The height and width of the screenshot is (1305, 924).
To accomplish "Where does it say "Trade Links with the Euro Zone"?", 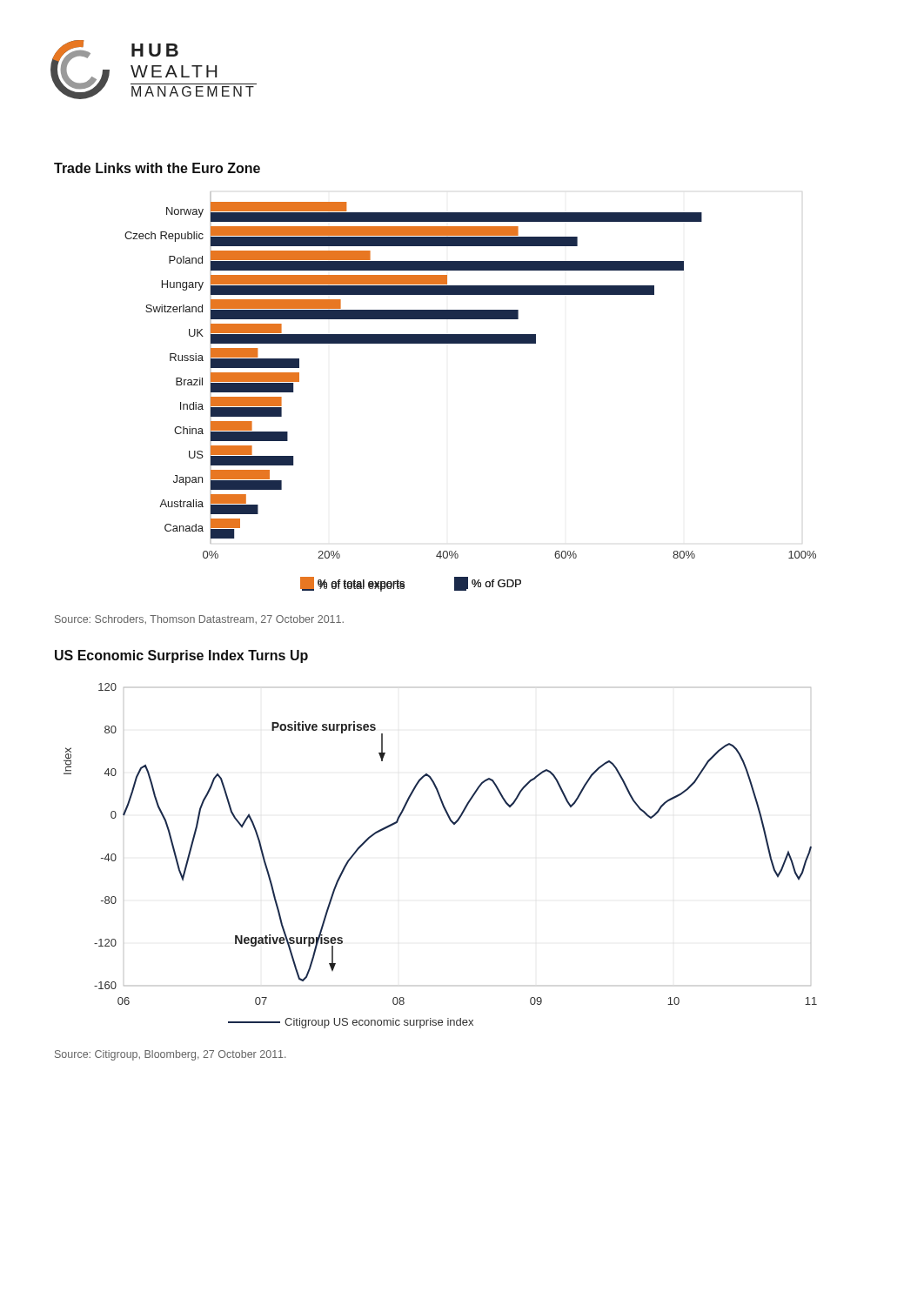I will tap(157, 168).
